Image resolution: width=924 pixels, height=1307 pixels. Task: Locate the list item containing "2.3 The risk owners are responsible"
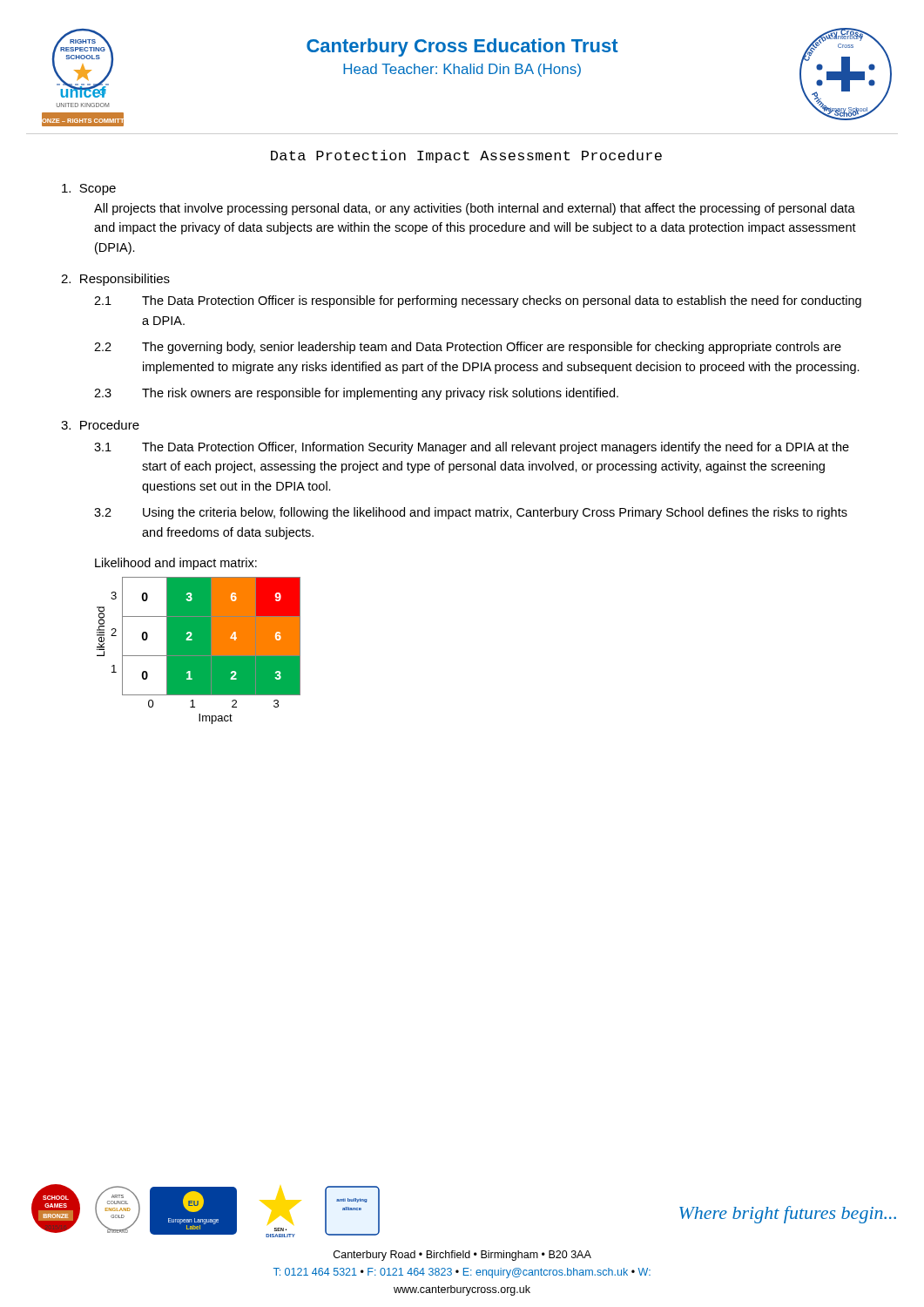[483, 393]
